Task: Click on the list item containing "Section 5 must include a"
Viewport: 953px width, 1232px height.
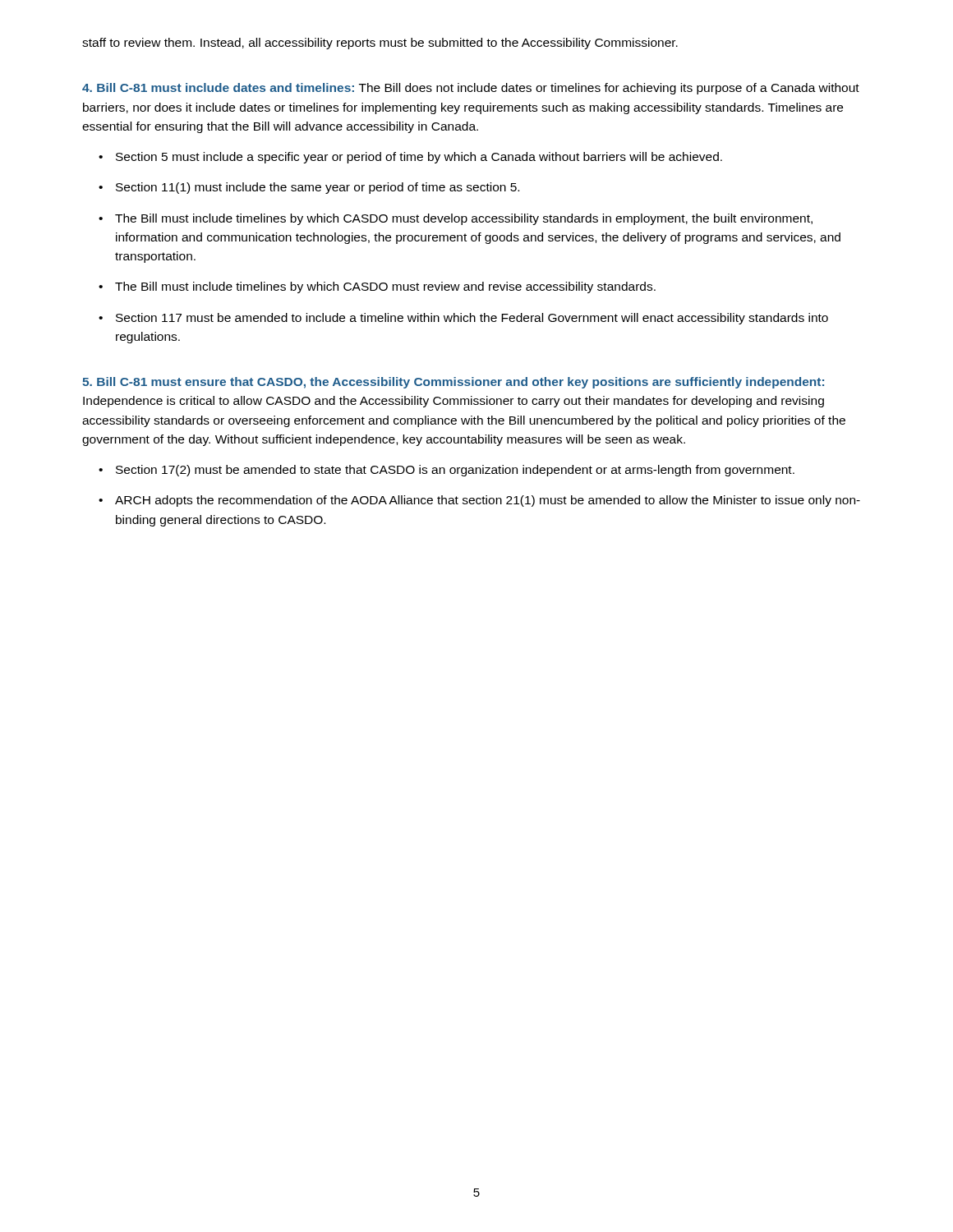Action: [419, 156]
